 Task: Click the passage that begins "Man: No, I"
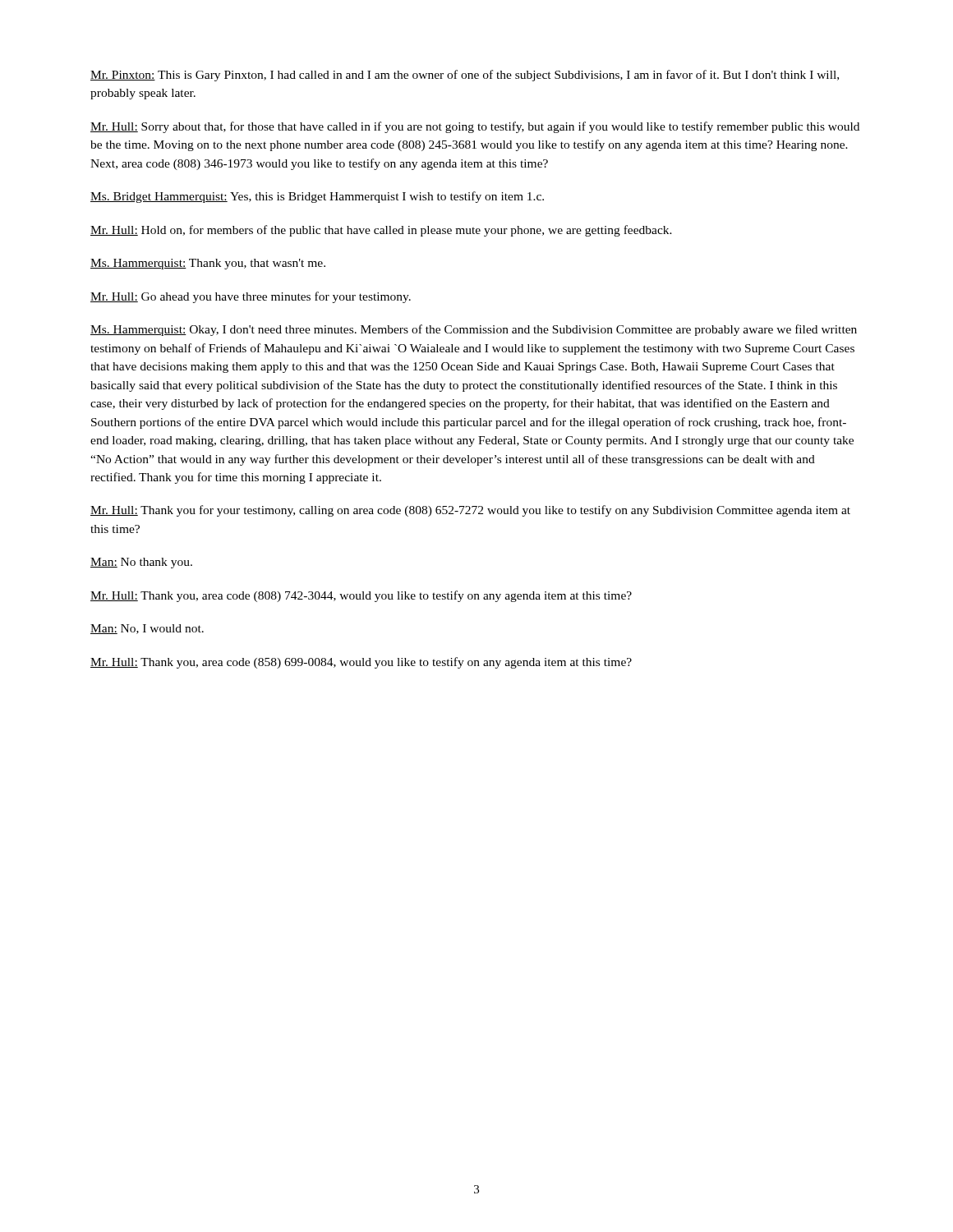click(147, 628)
